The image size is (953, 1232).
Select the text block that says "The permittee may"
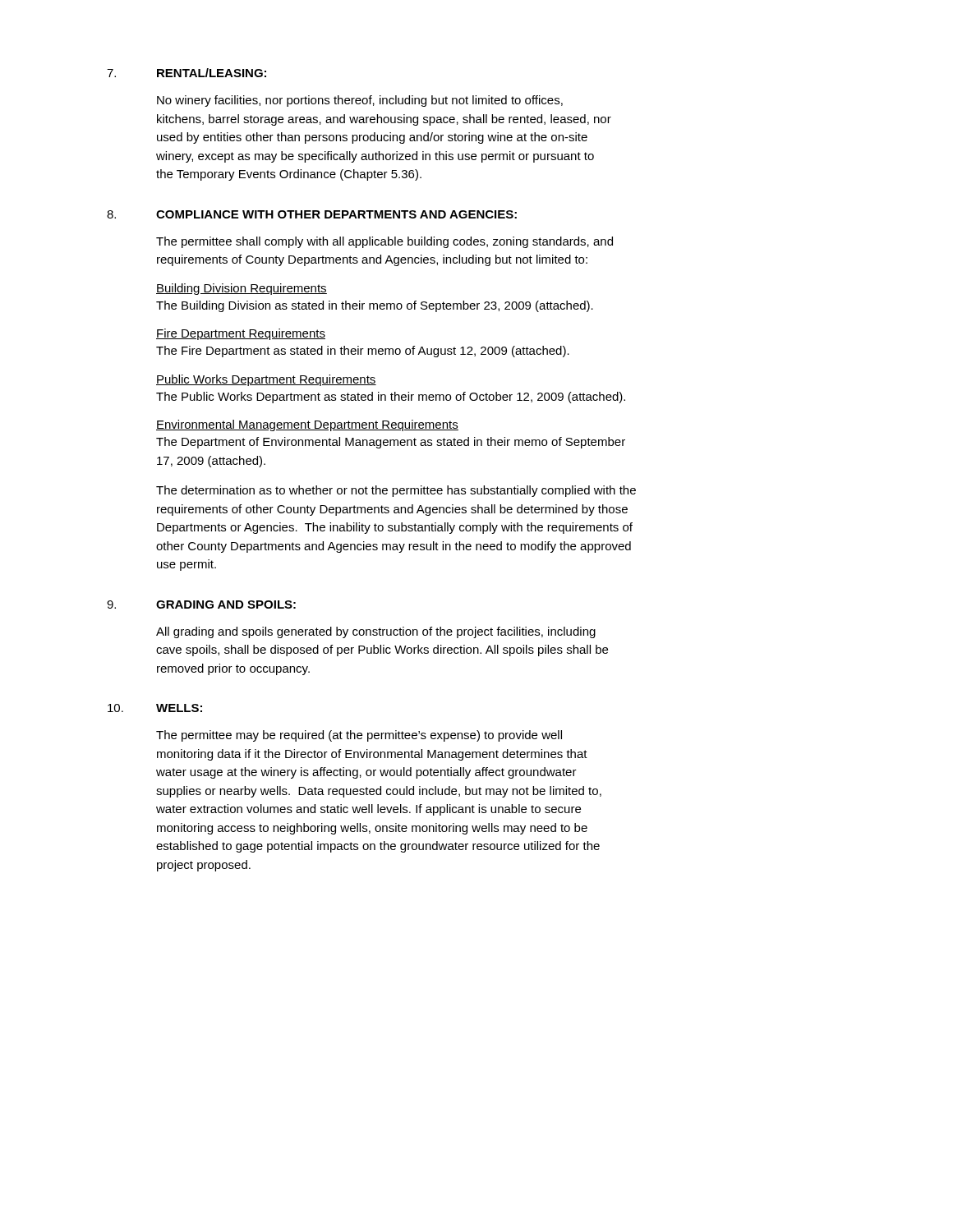pos(379,799)
